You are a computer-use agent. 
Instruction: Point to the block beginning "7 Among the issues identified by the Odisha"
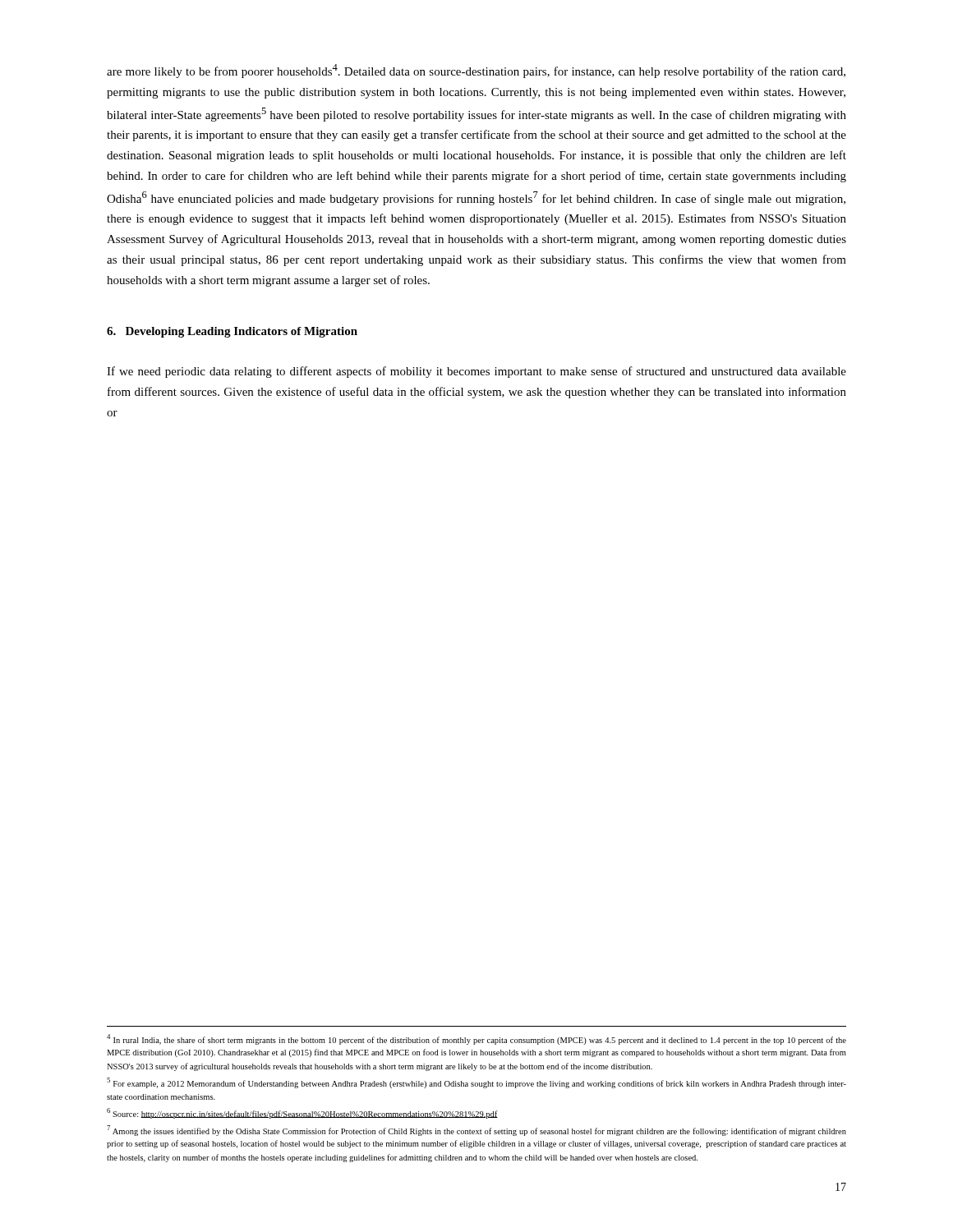tap(476, 1143)
